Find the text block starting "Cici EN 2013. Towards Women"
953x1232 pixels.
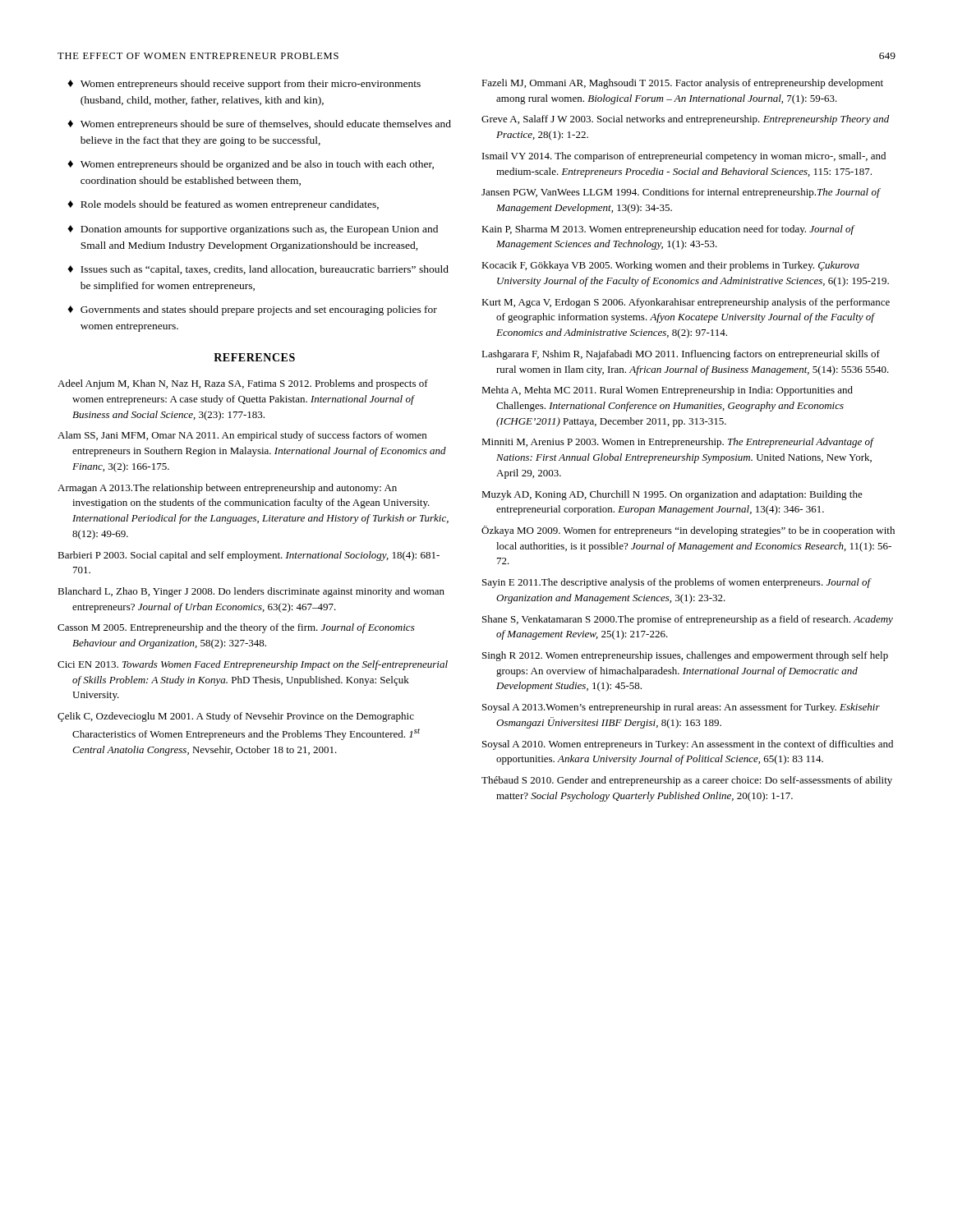tap(253, 679)
